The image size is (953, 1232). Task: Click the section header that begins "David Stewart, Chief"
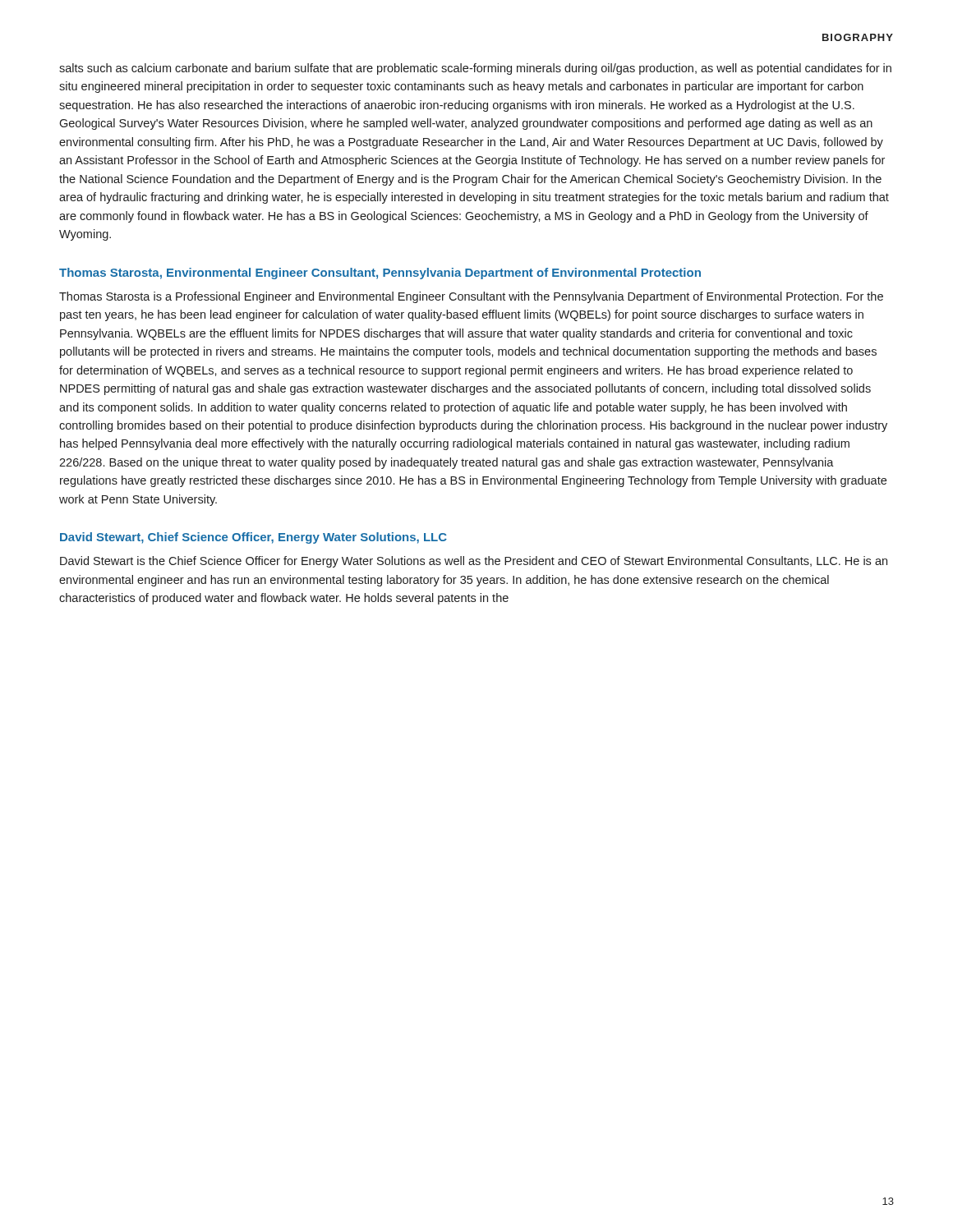click(253, 537)
